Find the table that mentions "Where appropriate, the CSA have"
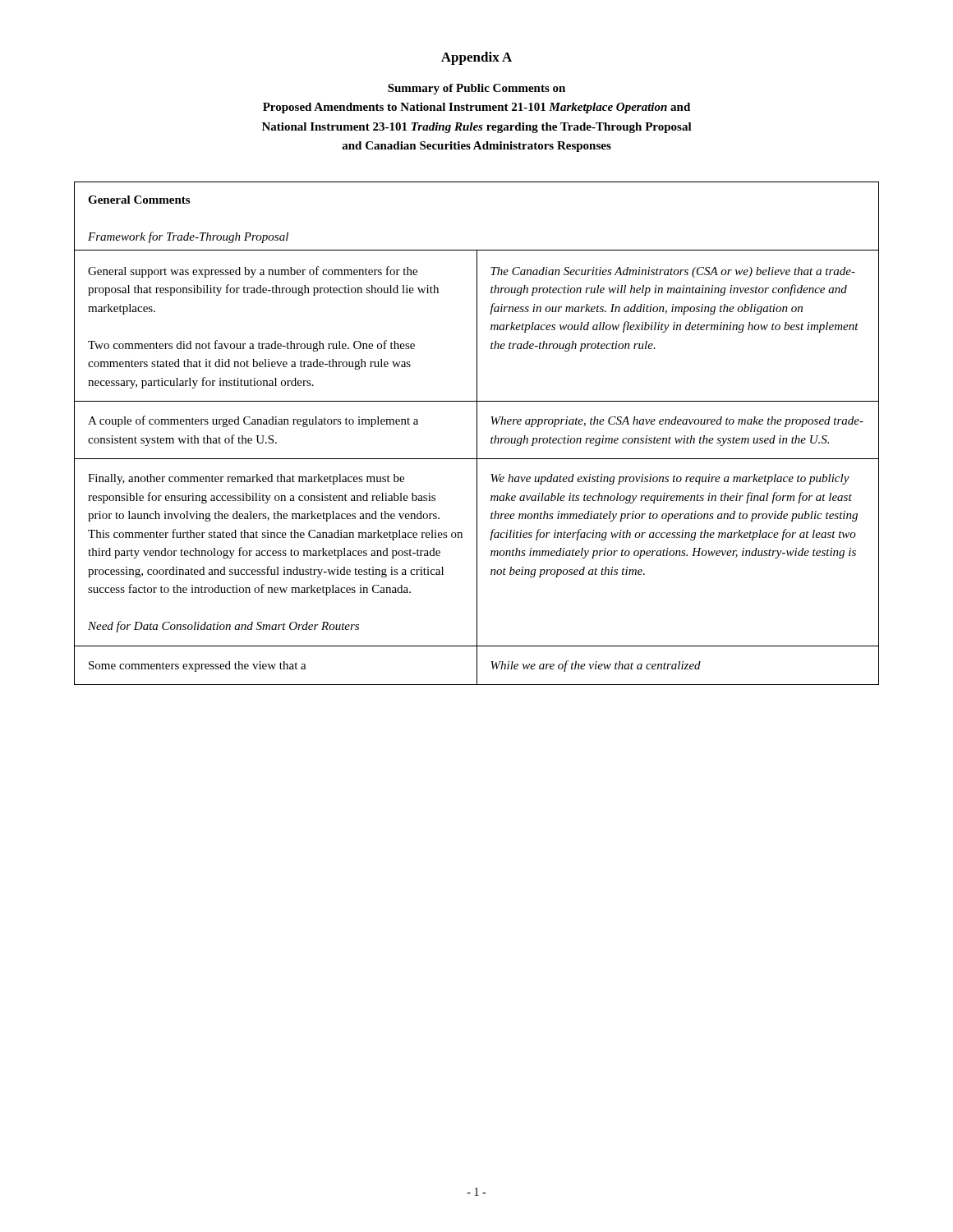This screenshot has width=953, height=1232. point(476,433)
